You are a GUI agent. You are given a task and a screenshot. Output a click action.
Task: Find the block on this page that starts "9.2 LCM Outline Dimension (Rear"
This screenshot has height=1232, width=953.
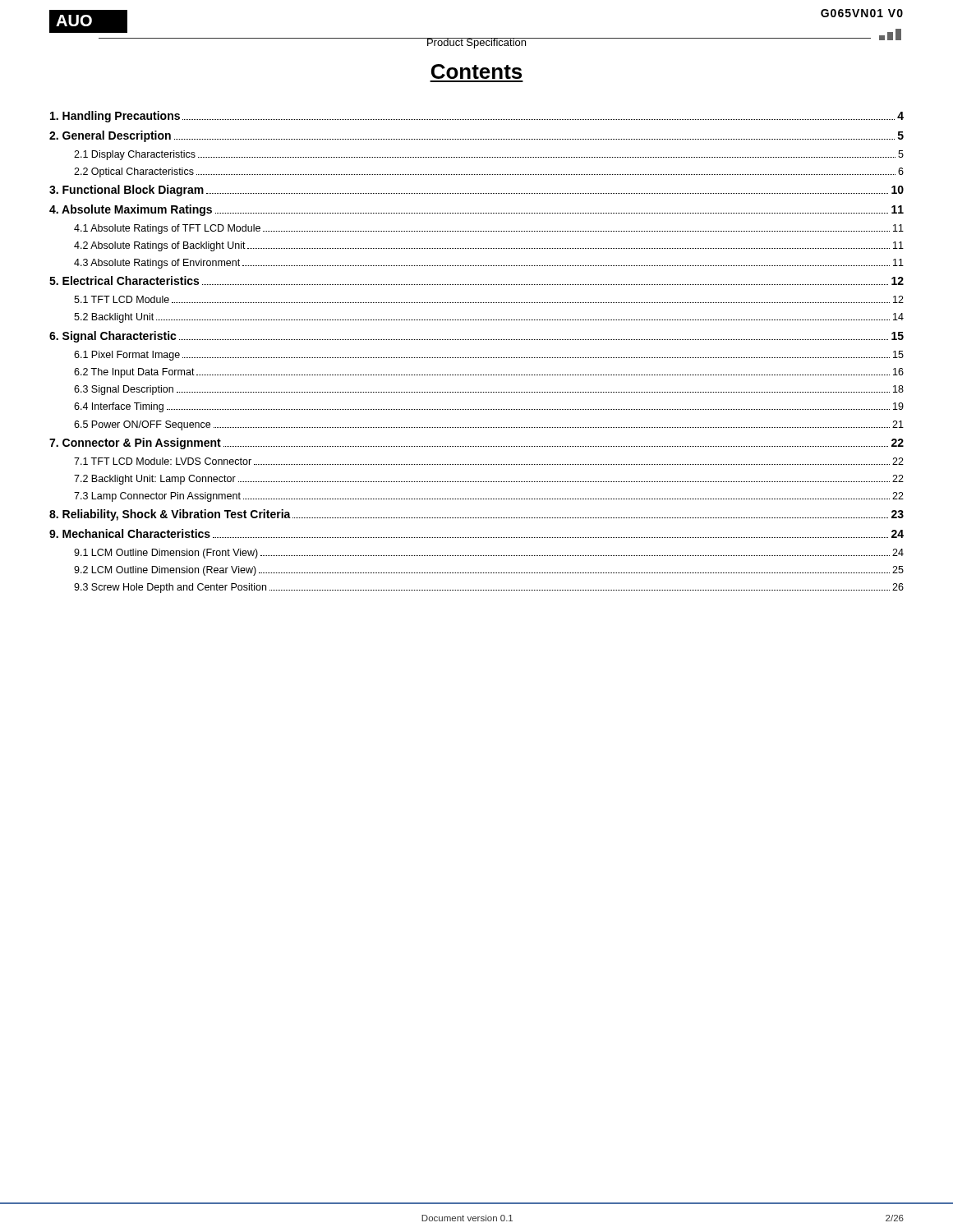489,571
